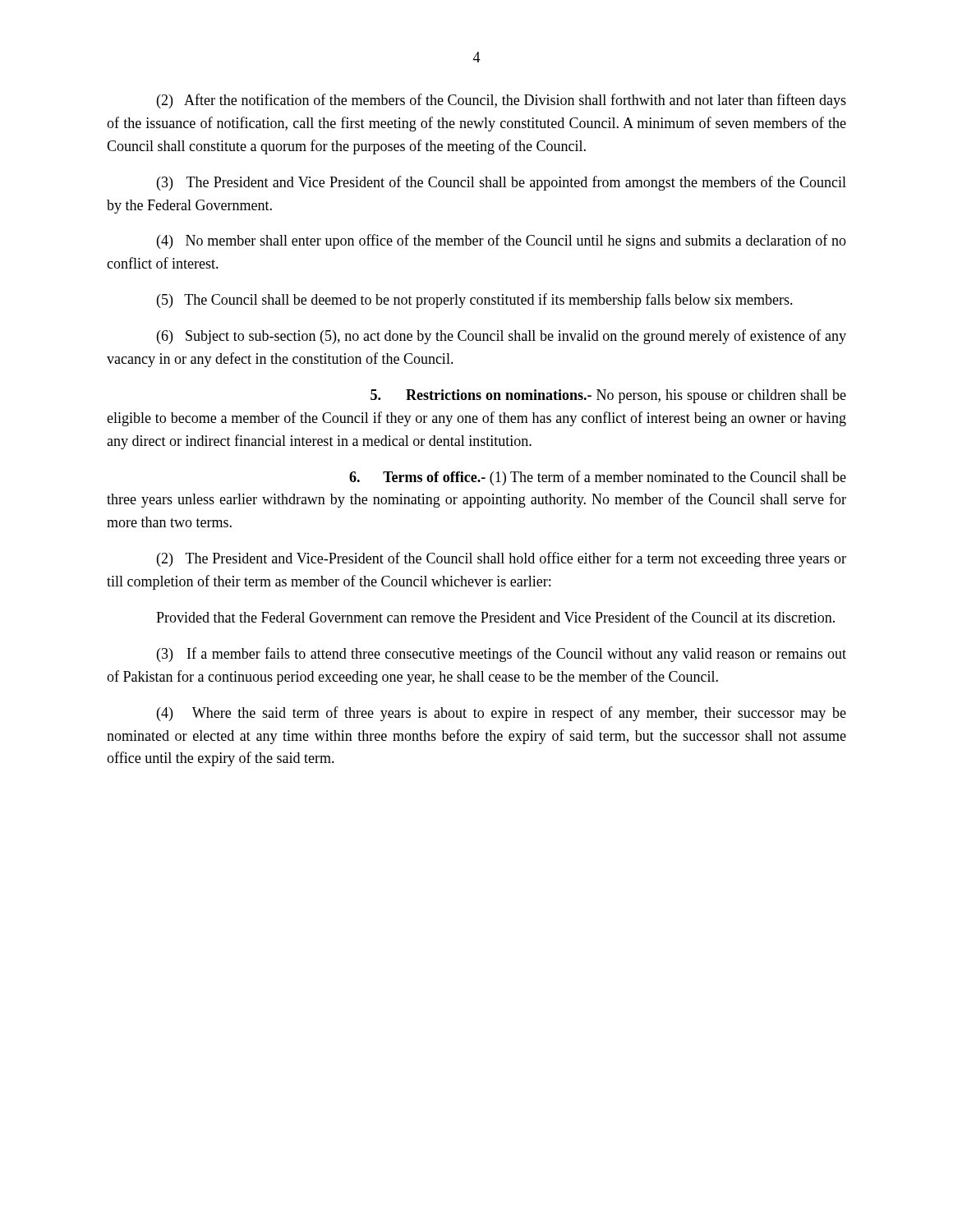Locate the text block starting "Provided that the Federal Government can"

coord(496,618)
